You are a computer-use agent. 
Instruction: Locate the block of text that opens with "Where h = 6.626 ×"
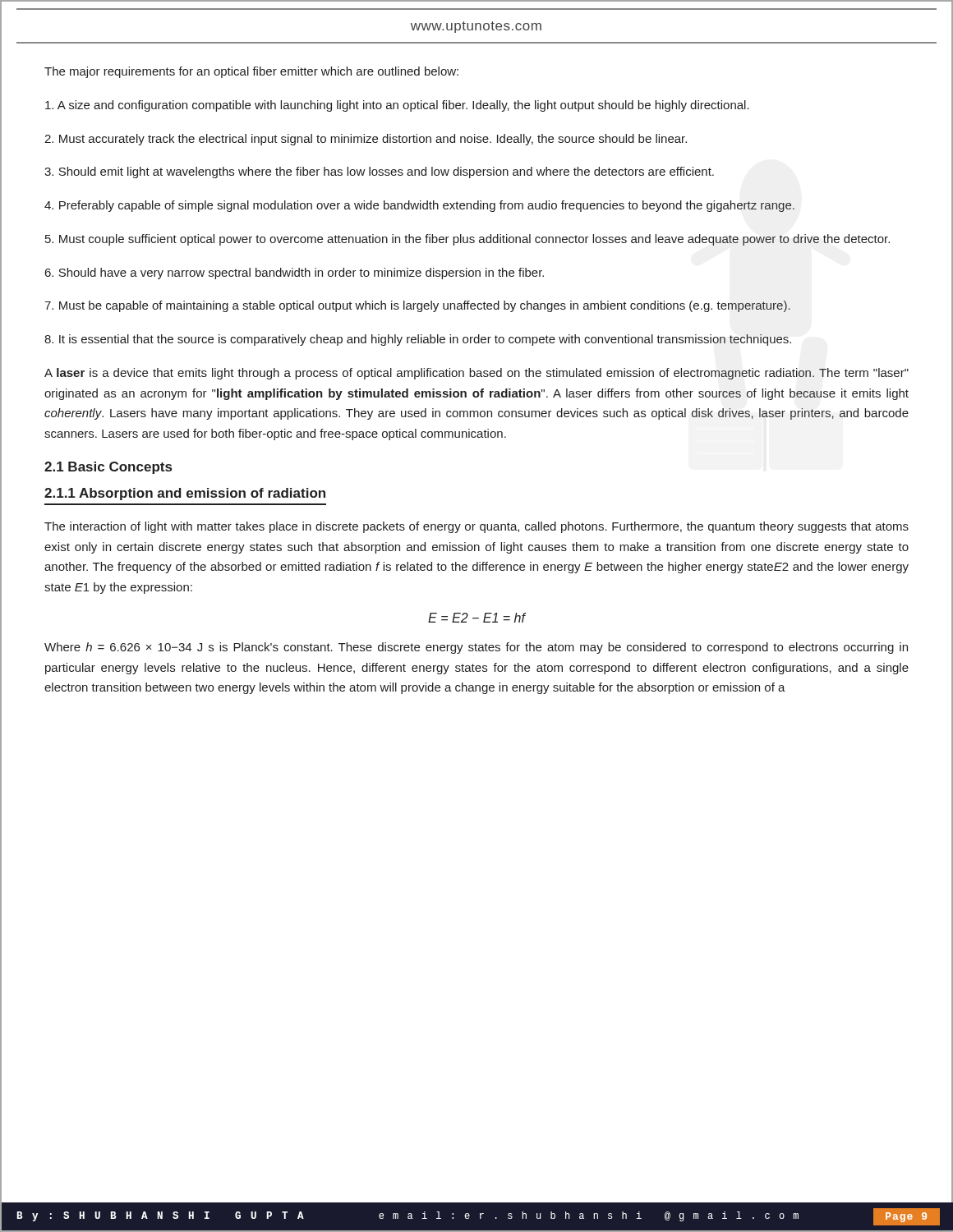(476, 667)
